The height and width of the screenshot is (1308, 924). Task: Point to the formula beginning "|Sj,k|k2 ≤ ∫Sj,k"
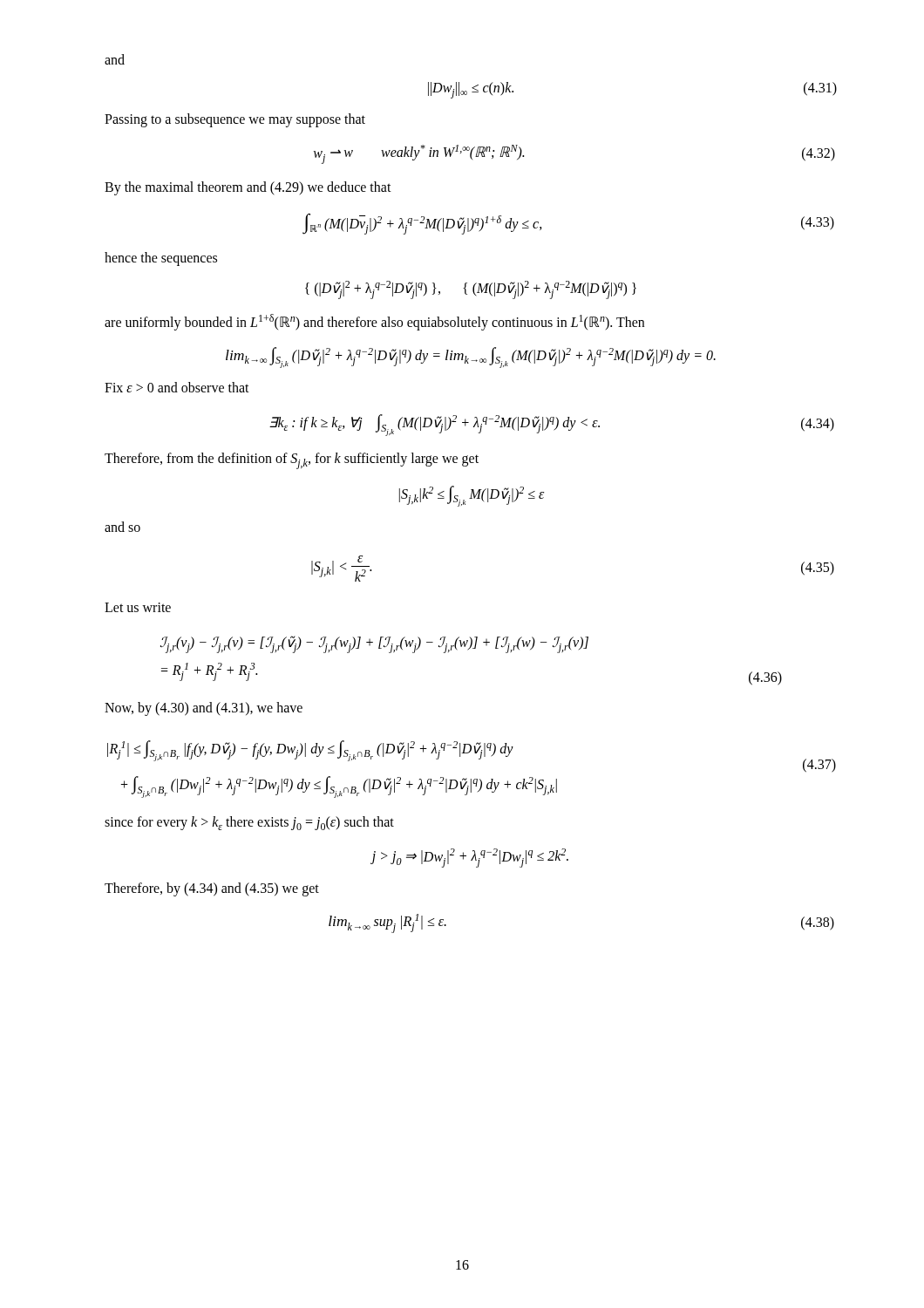tap(471, 495)
